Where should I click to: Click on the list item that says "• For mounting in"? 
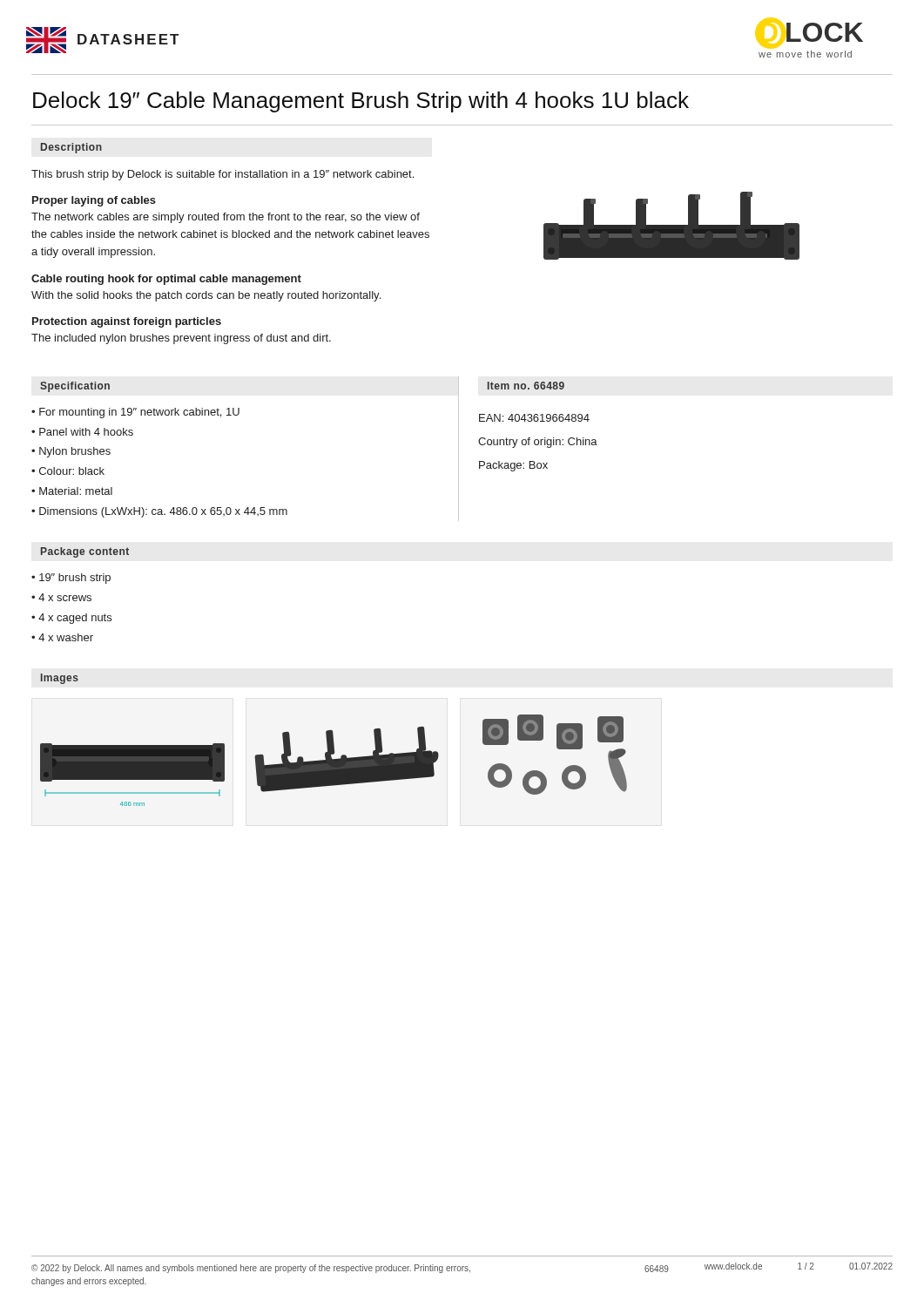click(x=136, y=412)
